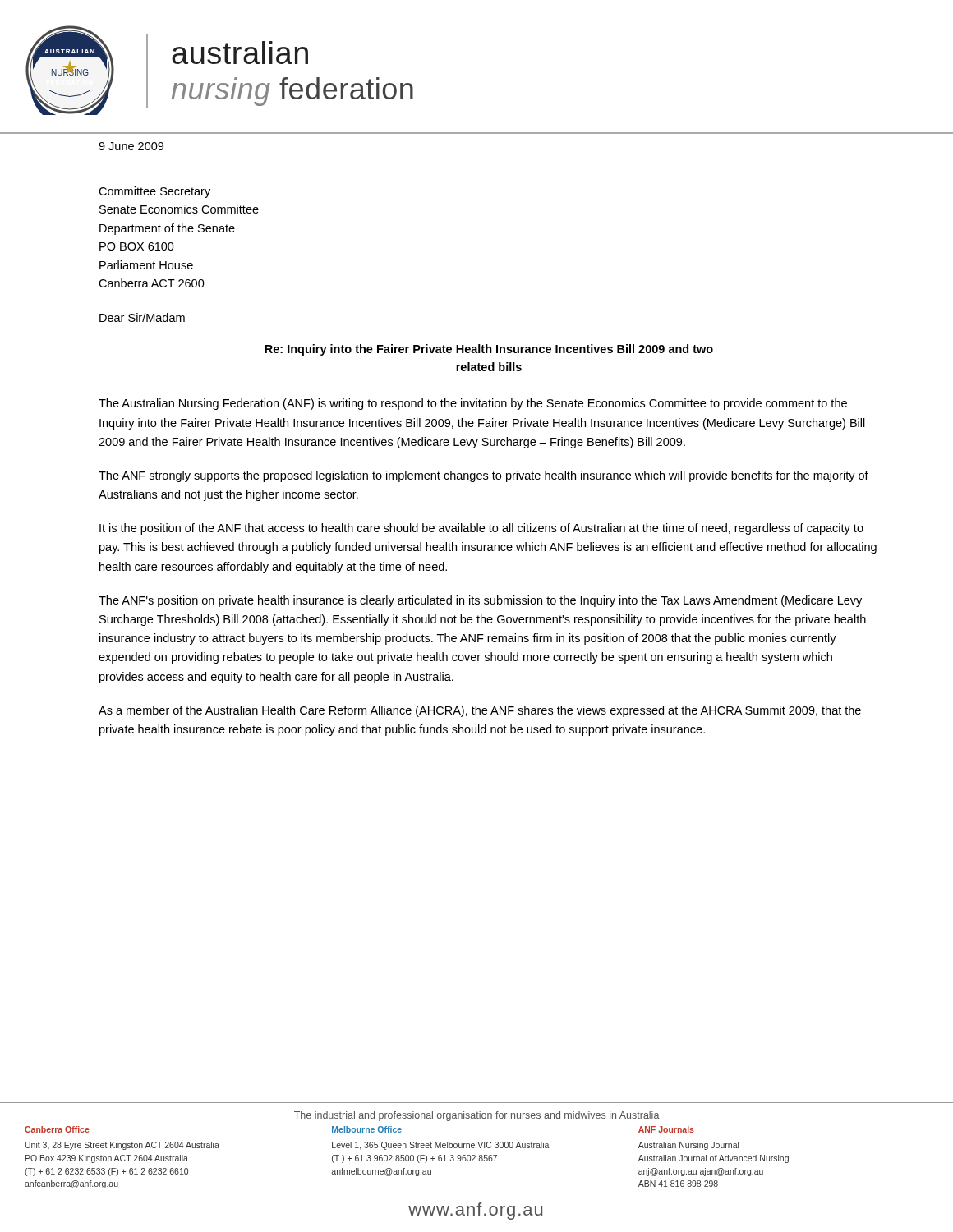Where does it say "9 June 2009"?
This screenshot has width=953, height=1232.
click(131, 146)
